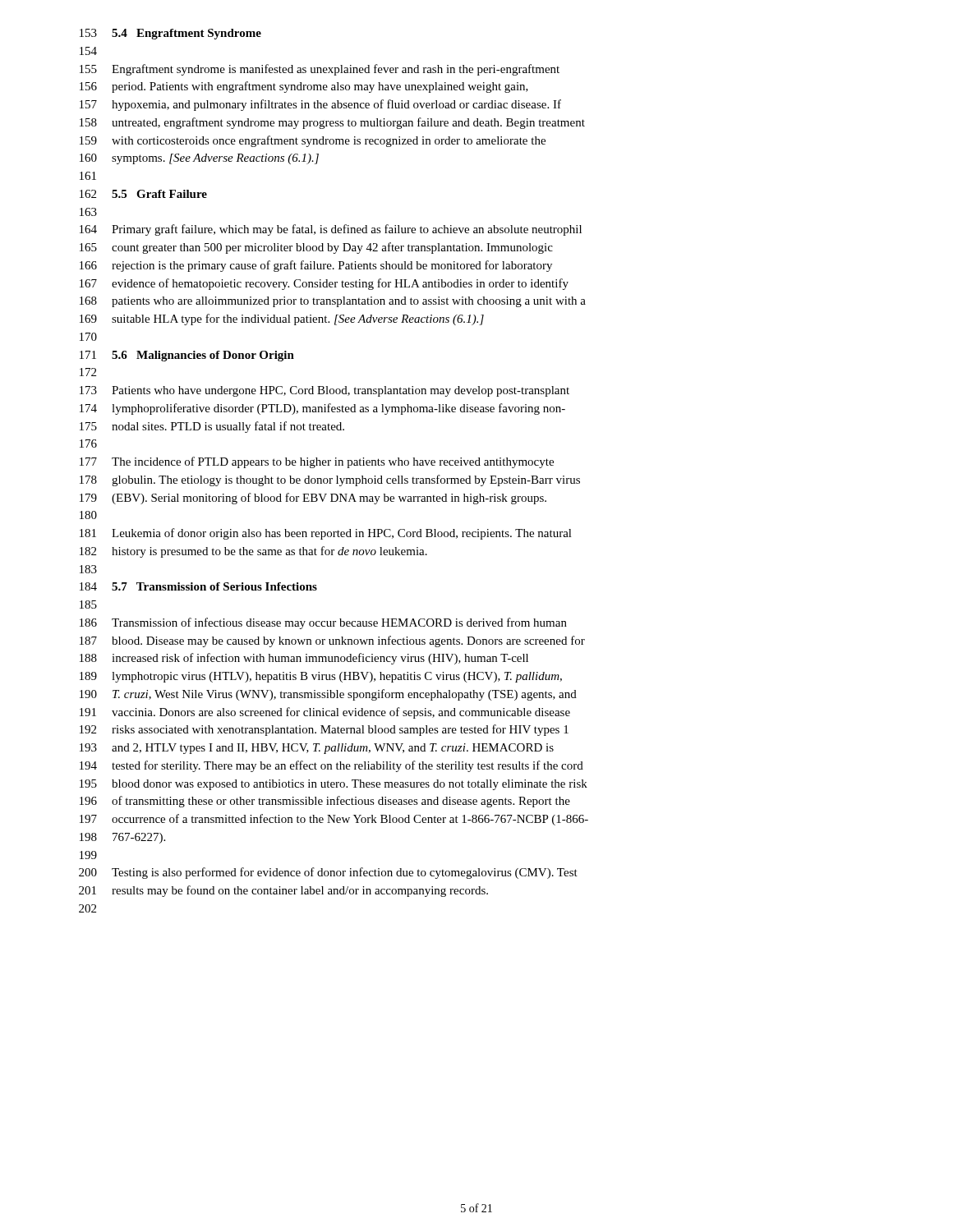Locate the text block that reads "200 Testing is also performed for"
The width and height of the screenshot is (953, 1232).
coord(476,882)
